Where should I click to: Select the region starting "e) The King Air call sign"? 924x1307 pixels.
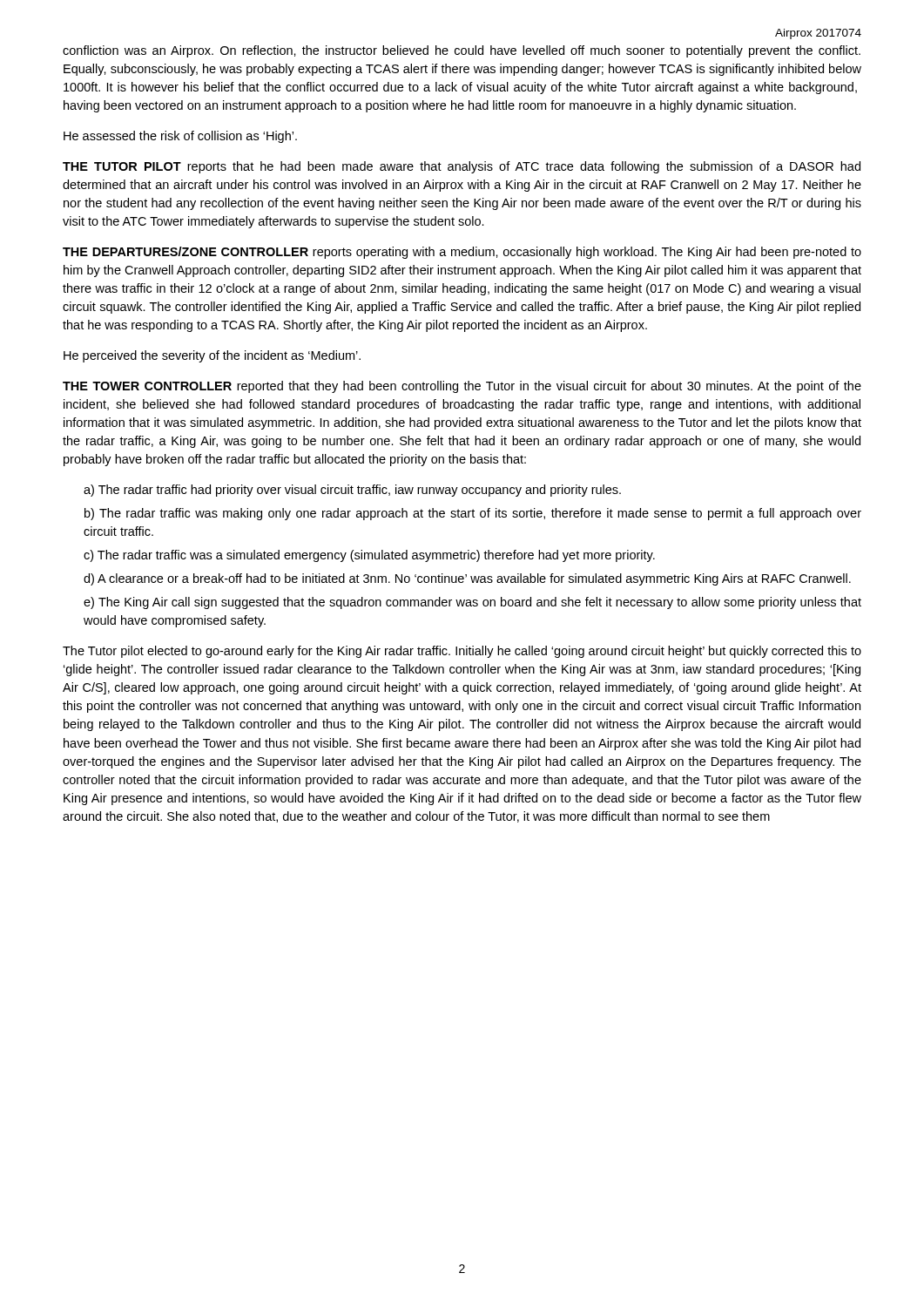pyautogui.click(x=472, y=612)
